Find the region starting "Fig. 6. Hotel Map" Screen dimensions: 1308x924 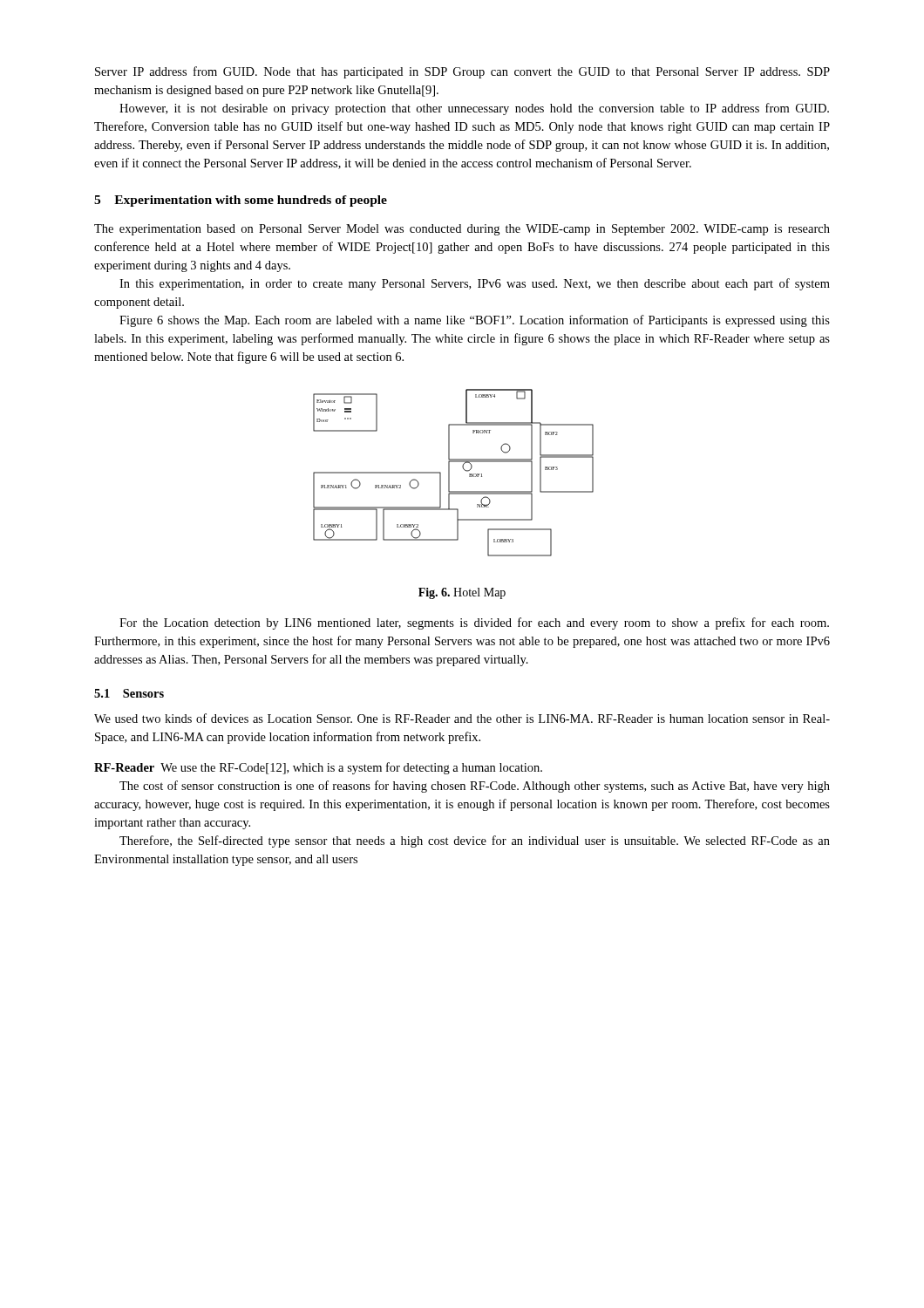point(462,593)
